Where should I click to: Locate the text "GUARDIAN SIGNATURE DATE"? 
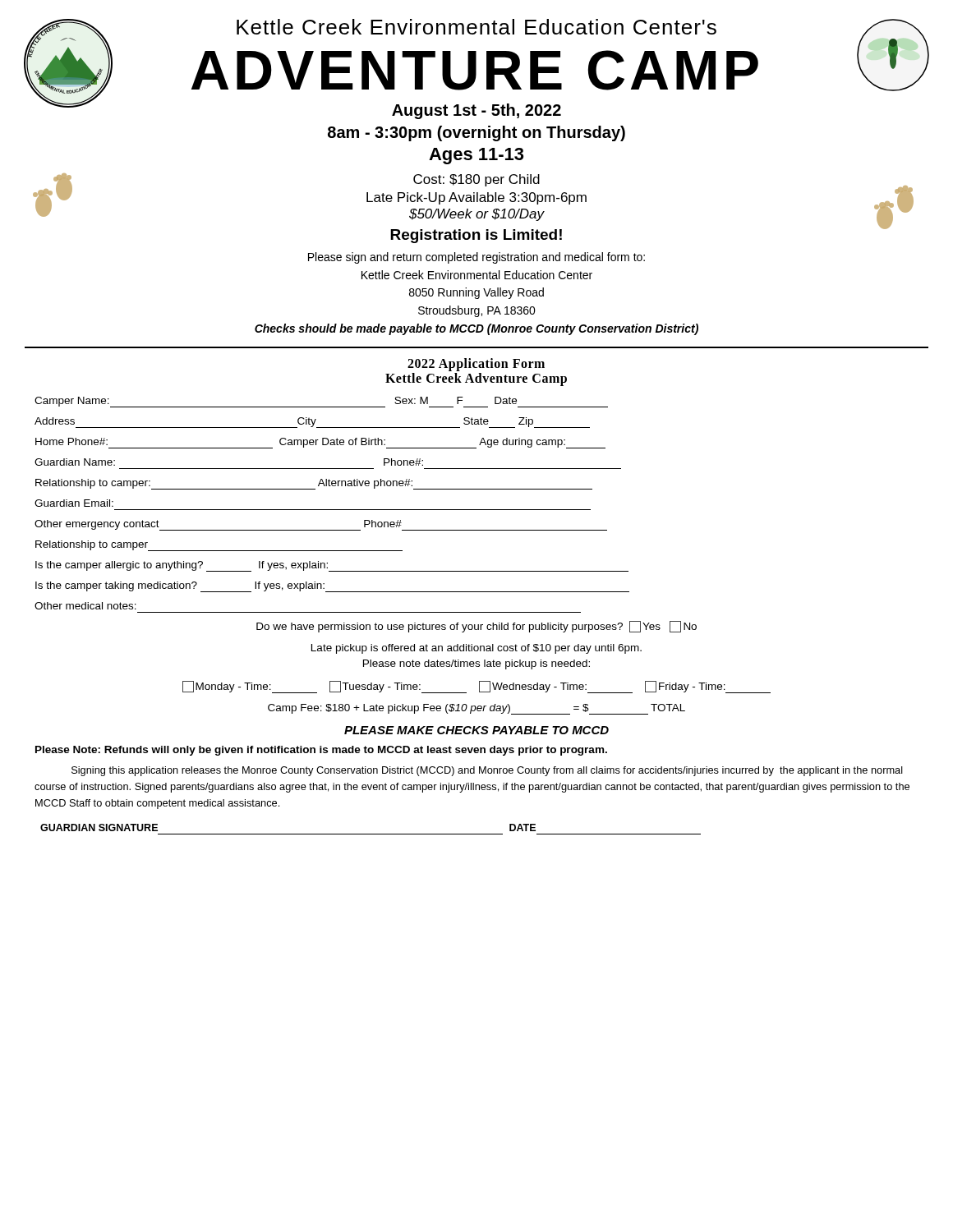click(x=367, y=829)
